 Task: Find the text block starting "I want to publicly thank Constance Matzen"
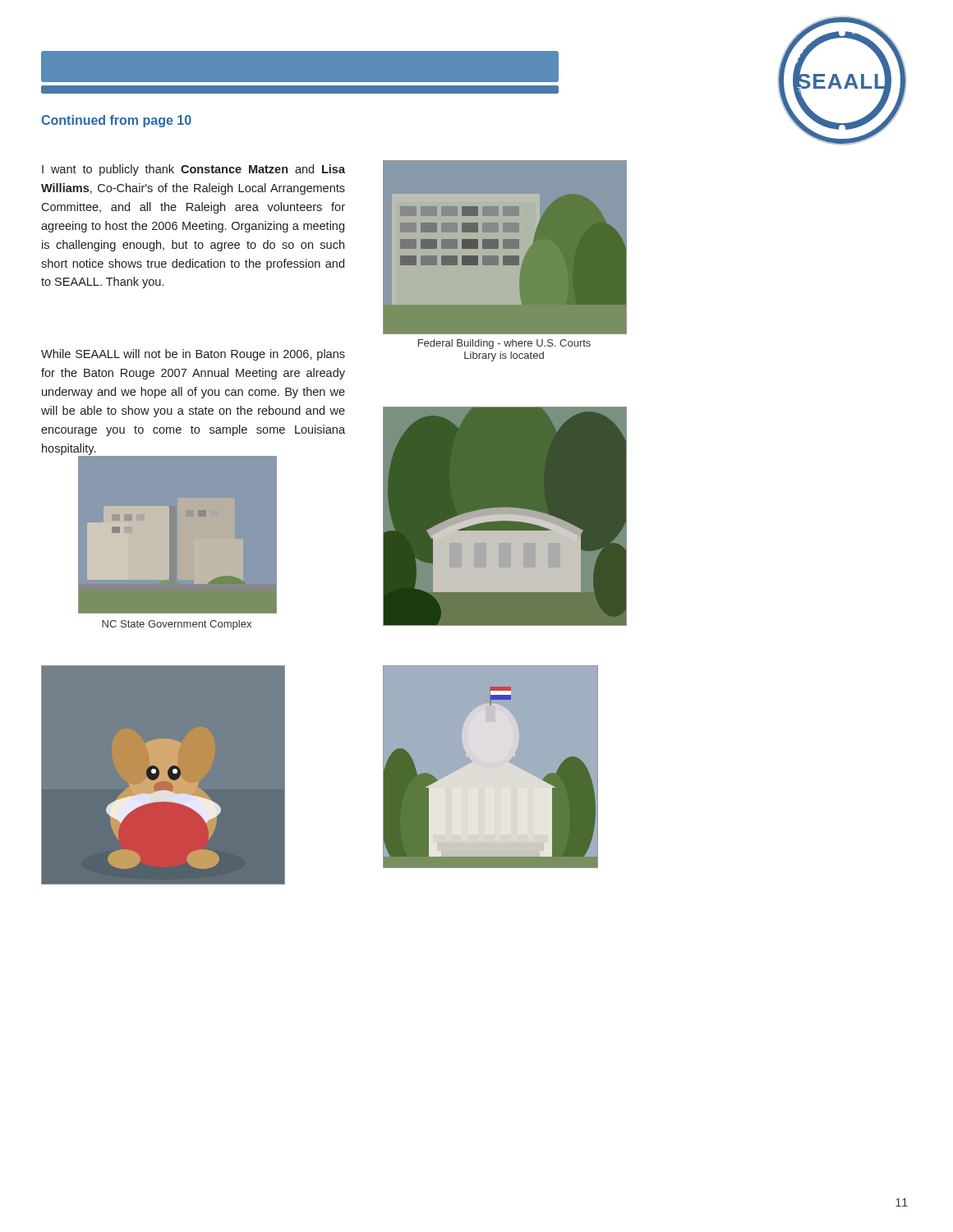[193, 226]
